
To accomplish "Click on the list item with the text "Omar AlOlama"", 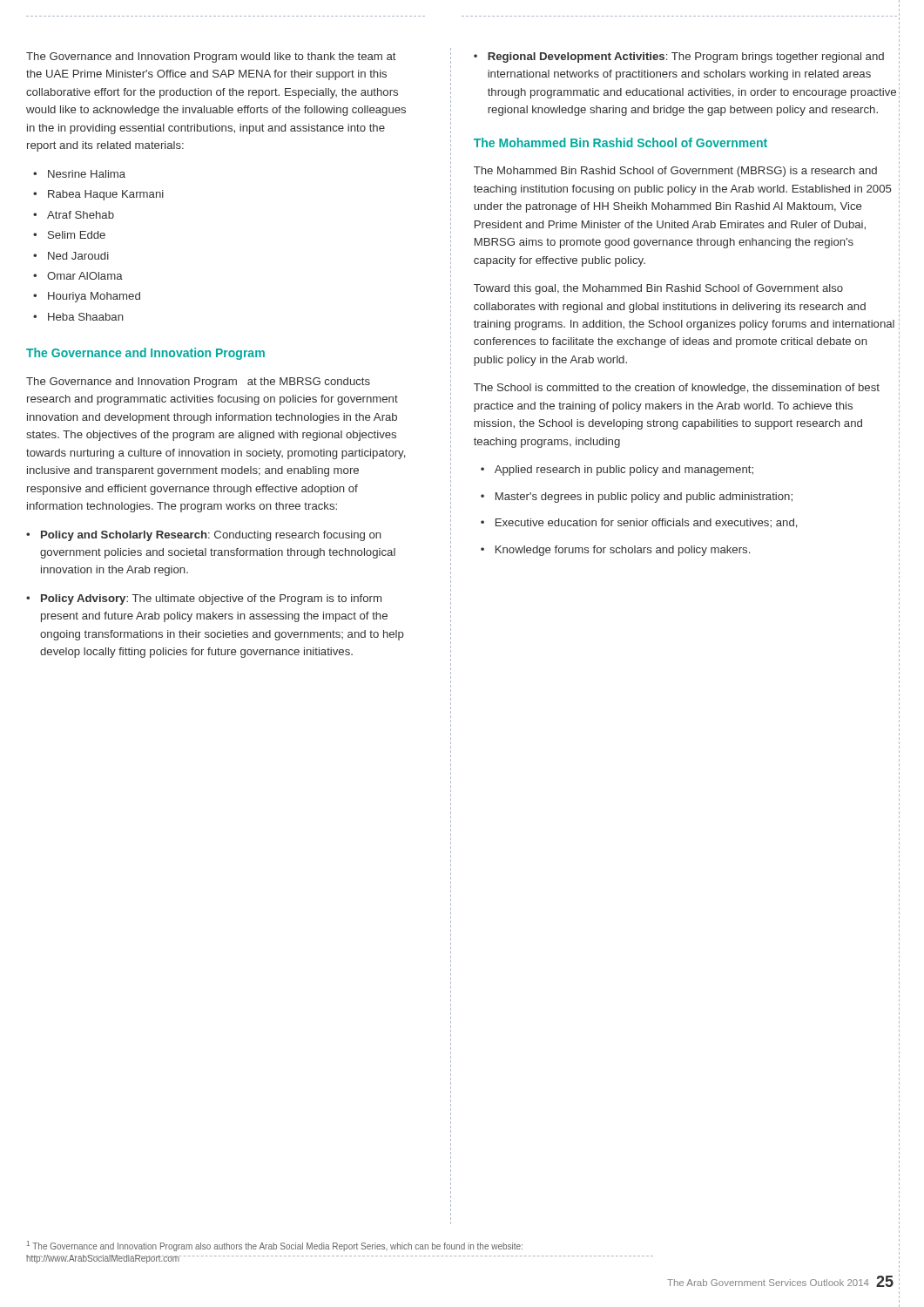I will point(85,276).
